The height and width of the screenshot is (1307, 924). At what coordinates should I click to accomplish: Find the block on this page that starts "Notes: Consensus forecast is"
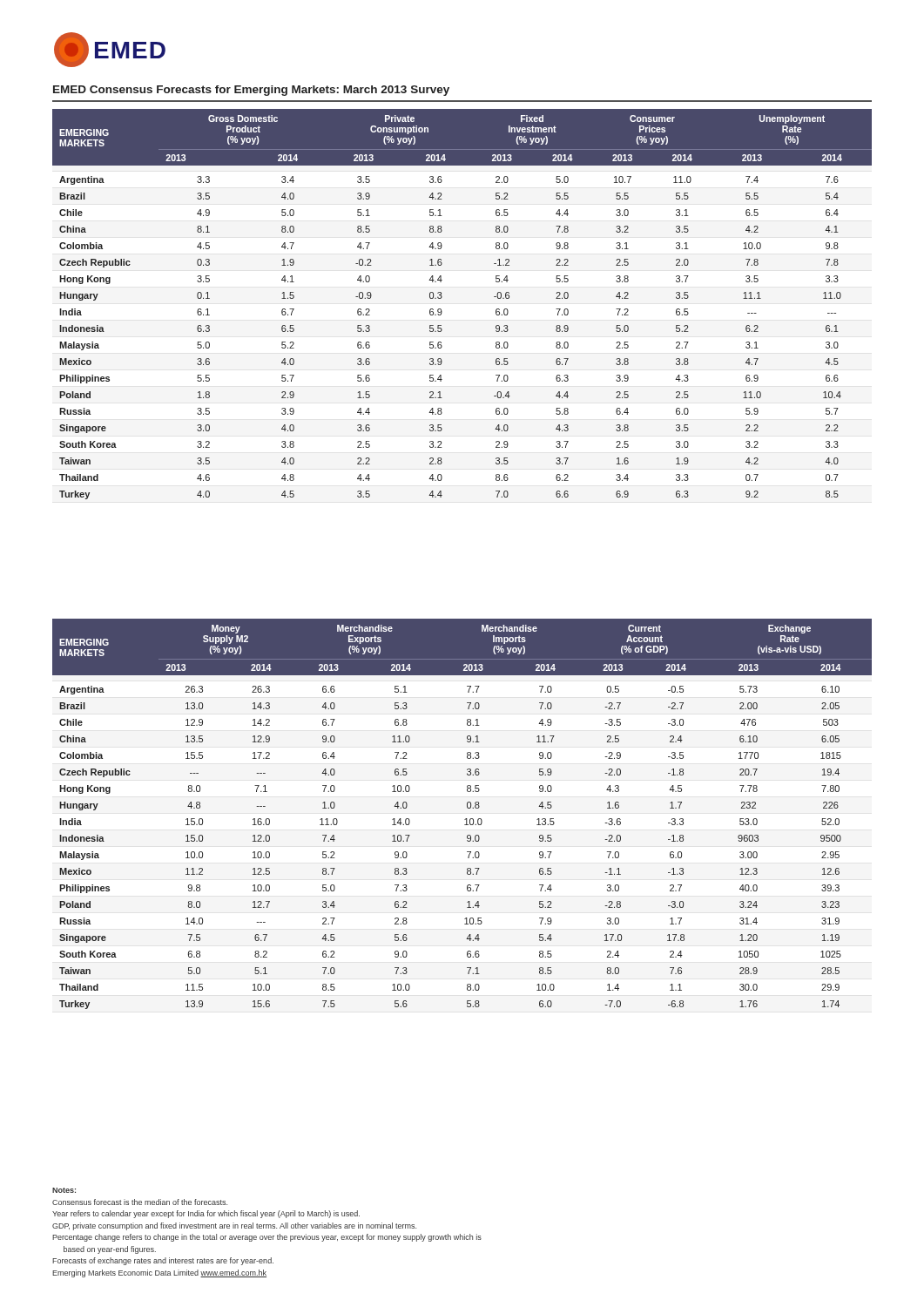click(x=267, y=1231)
